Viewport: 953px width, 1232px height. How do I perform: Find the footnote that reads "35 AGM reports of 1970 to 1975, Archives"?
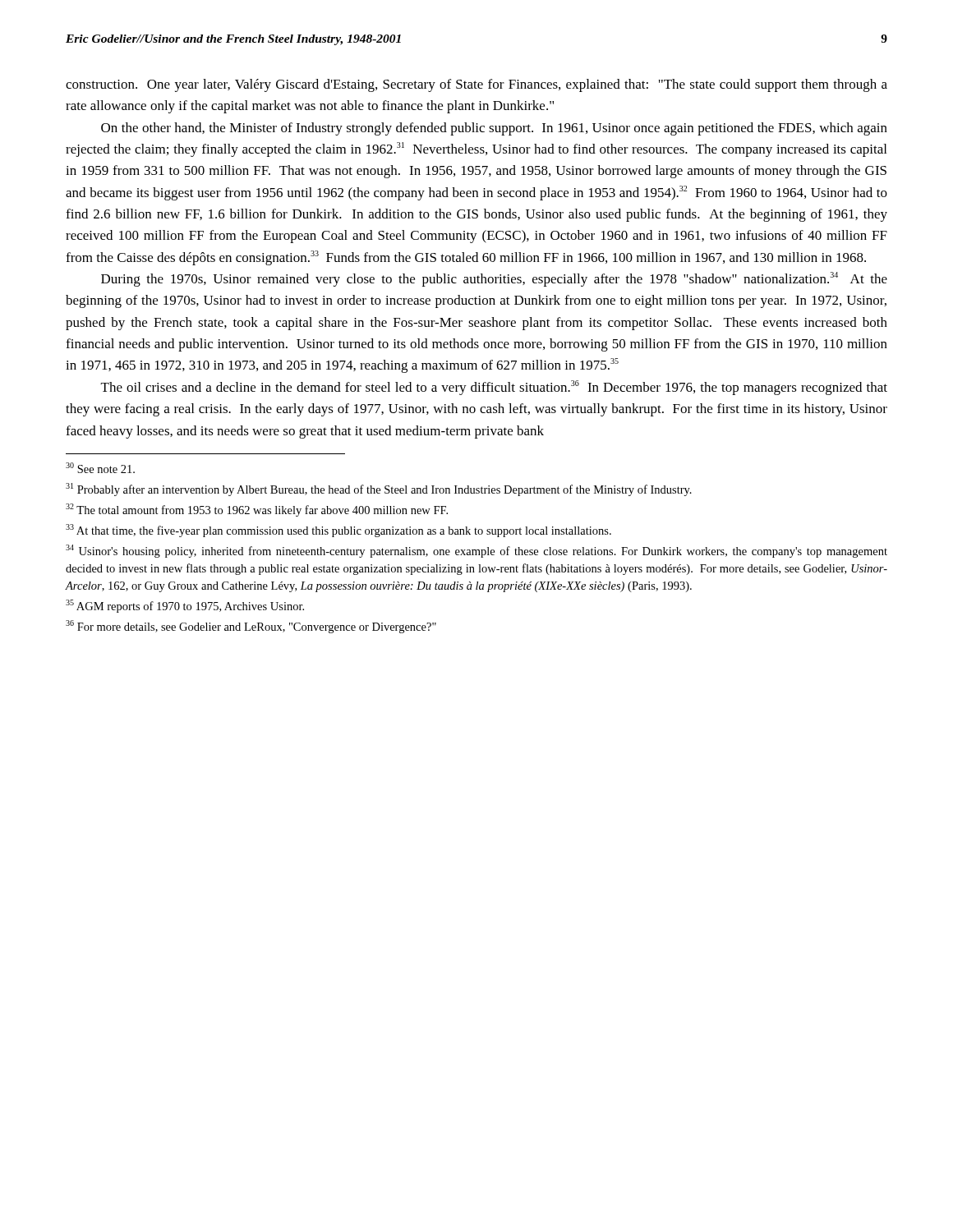click(x=185, y=605)
